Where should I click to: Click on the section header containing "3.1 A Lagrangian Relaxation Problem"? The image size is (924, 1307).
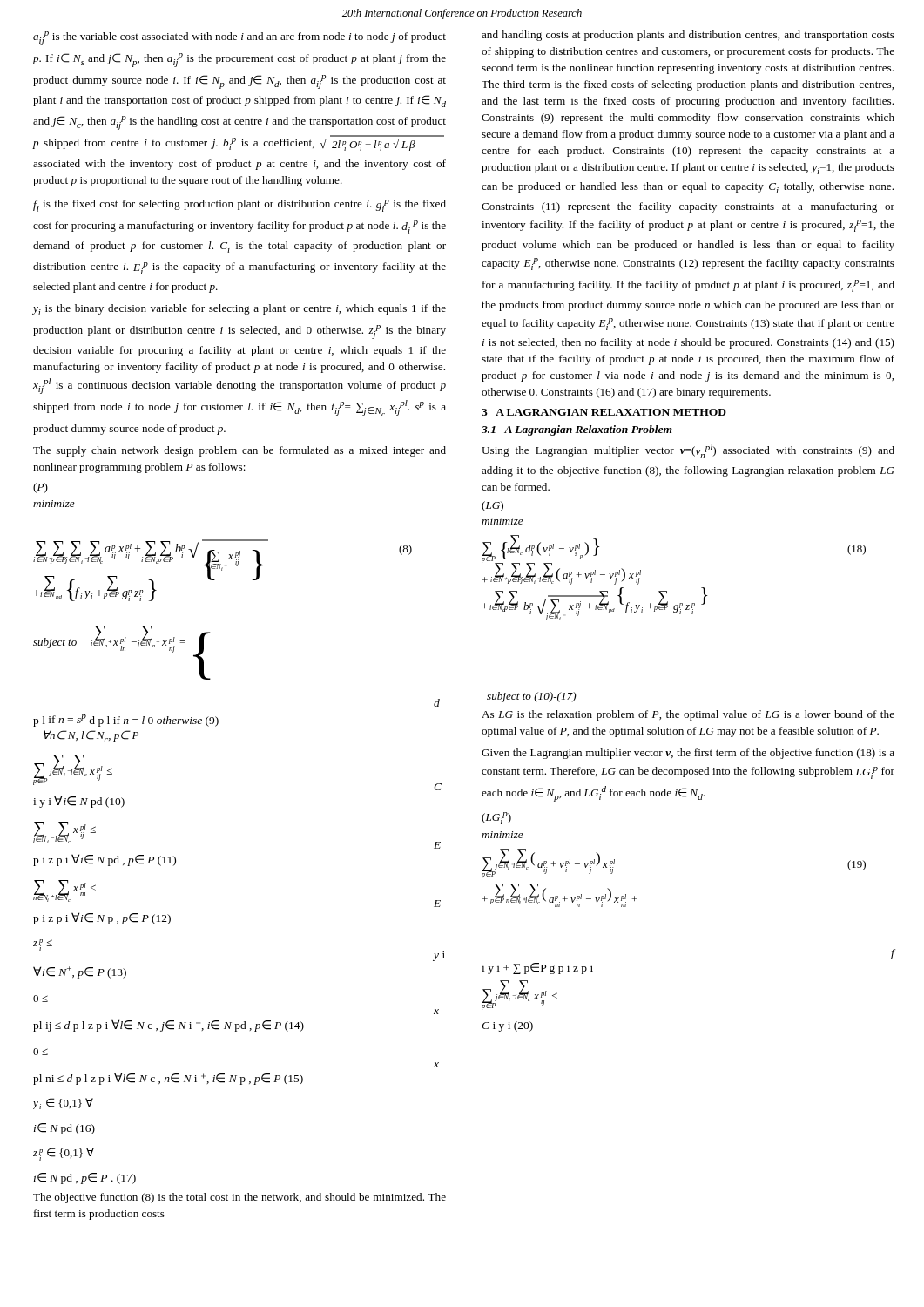[577, 429]
